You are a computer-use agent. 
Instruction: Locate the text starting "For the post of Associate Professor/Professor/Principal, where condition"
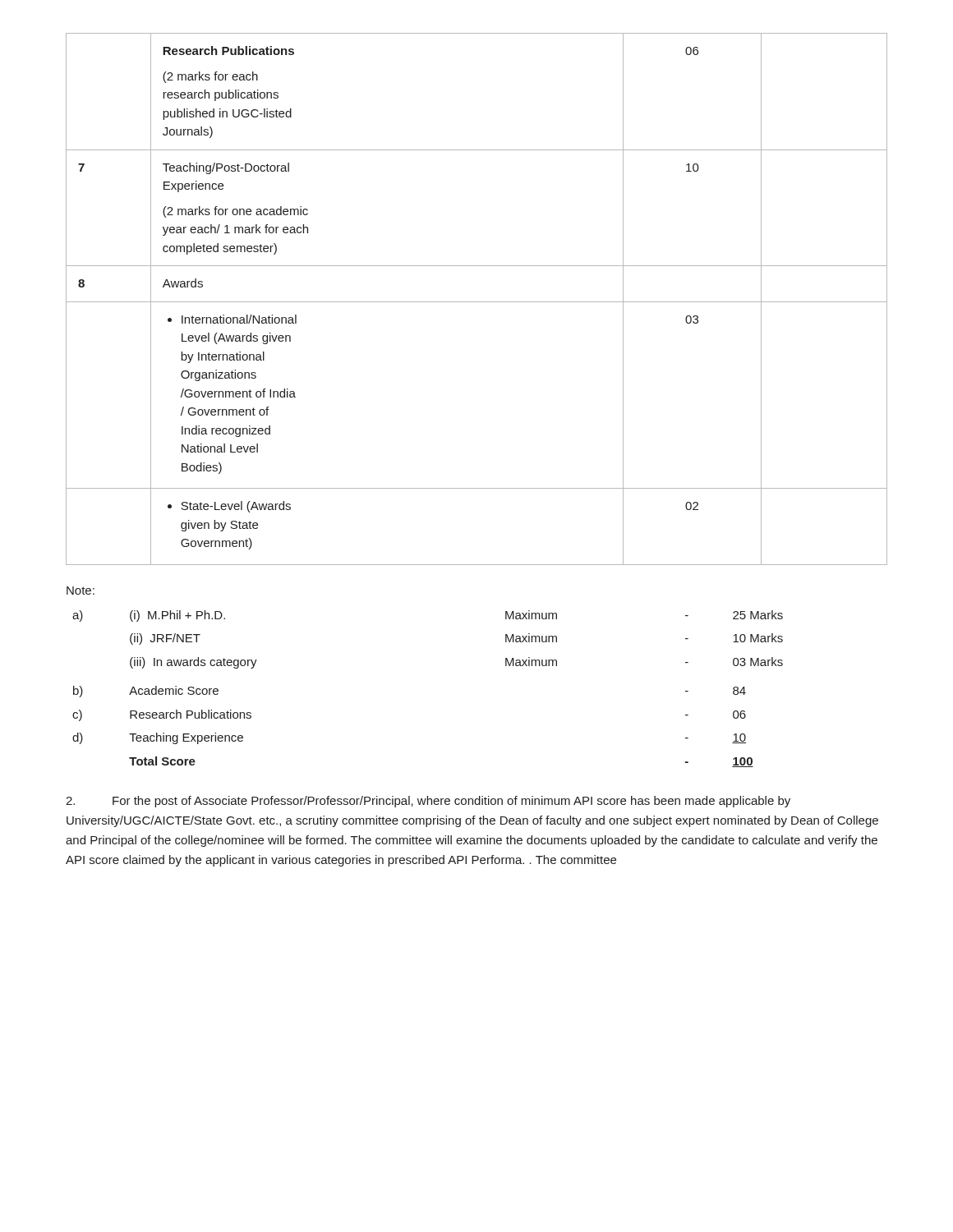click(472, 829)
